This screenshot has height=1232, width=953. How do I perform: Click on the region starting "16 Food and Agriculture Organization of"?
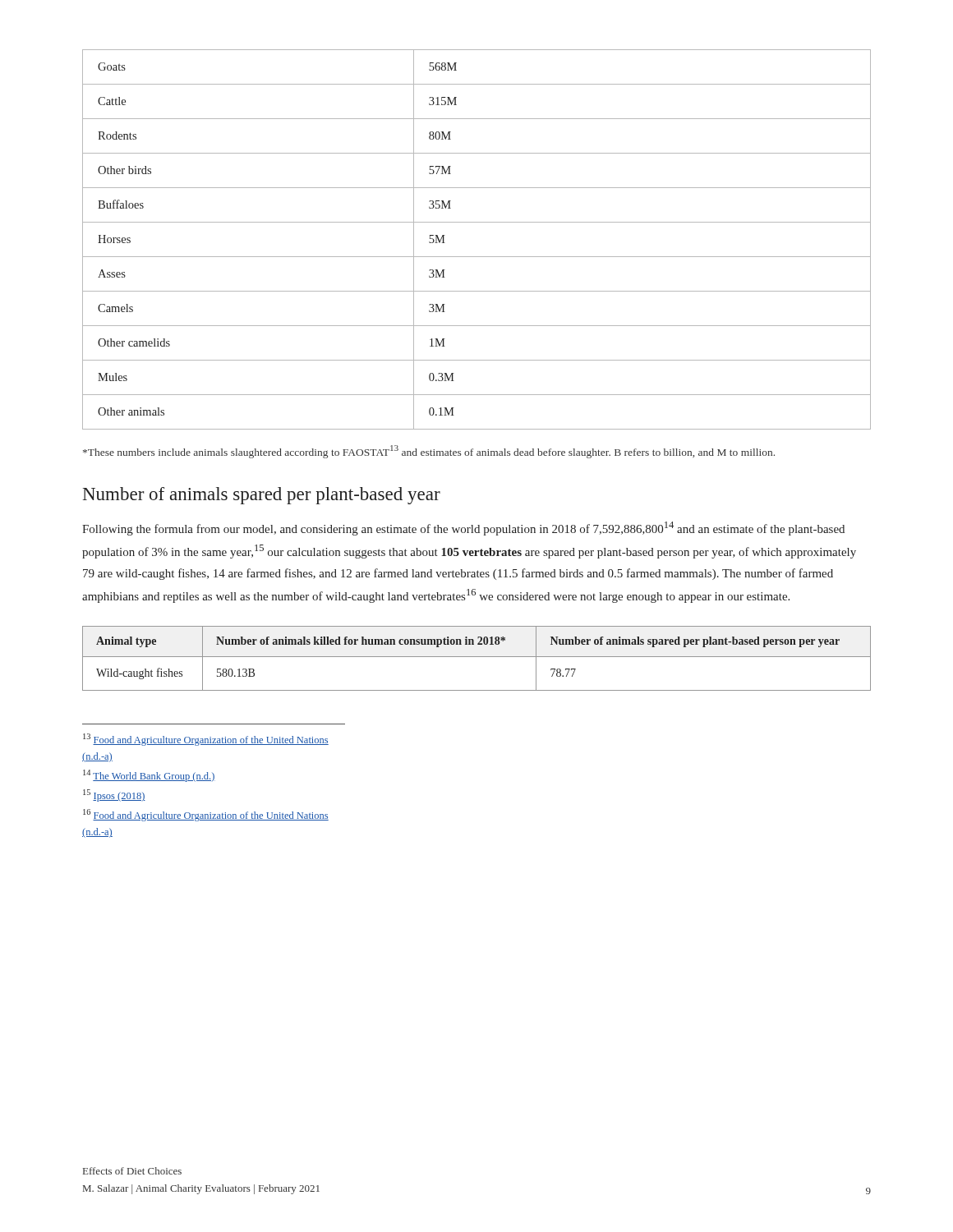point(205,823)
